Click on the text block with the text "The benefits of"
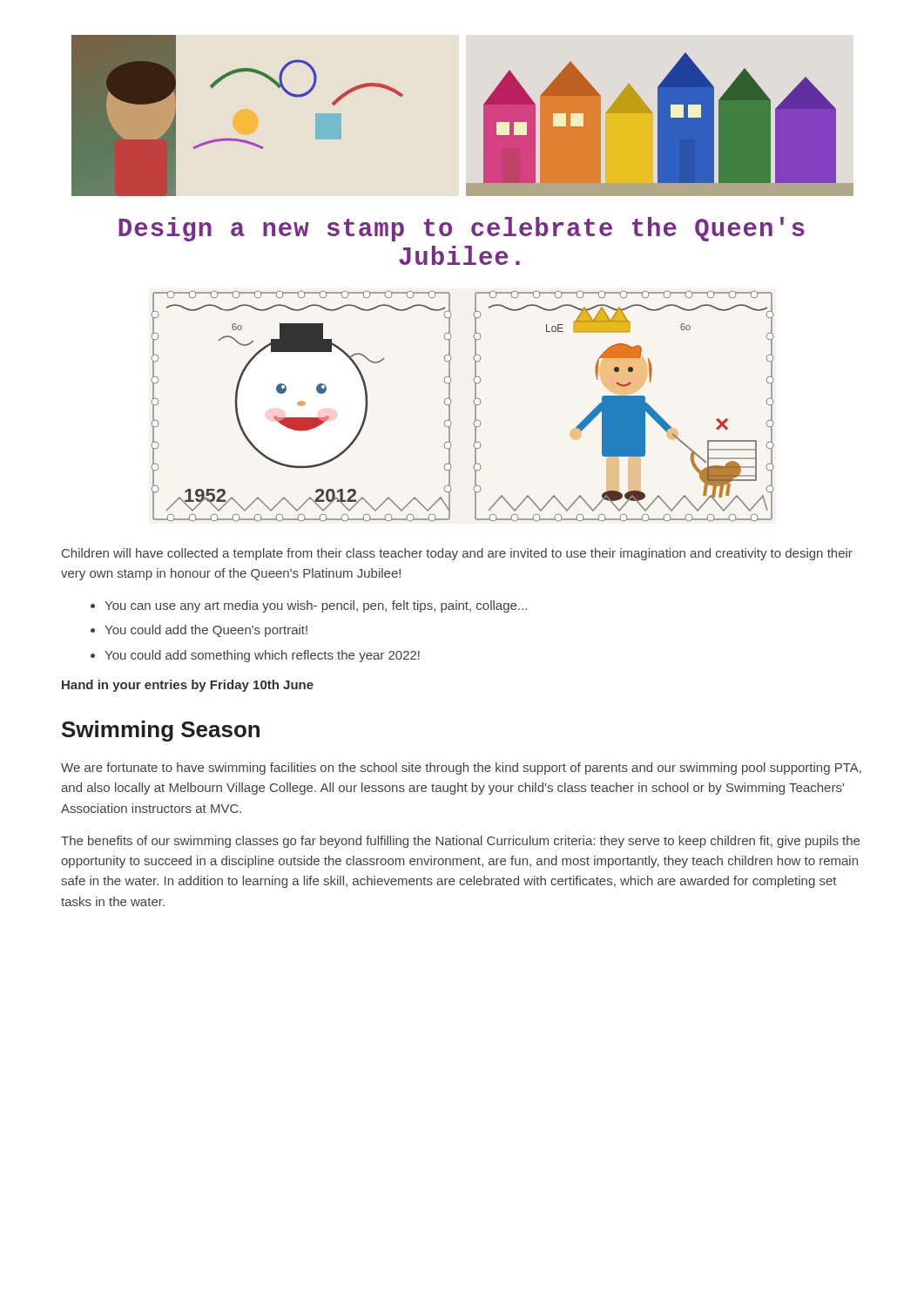Screen dimensions: 1307x924 (x=461, y=871)
